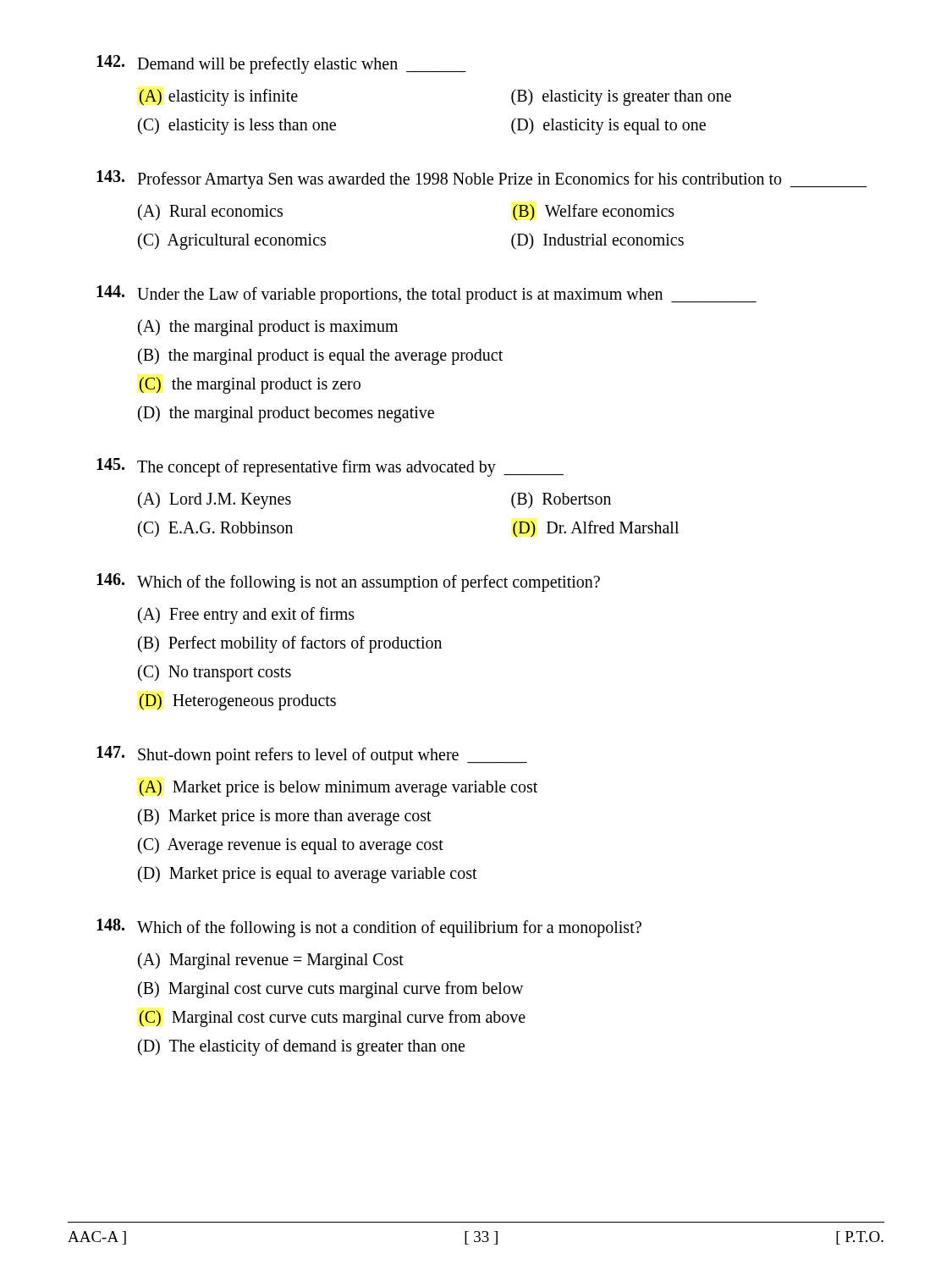
Task: Locate the block starting "147. Shut-down point refers to"
Action: [x=312, y=755]
